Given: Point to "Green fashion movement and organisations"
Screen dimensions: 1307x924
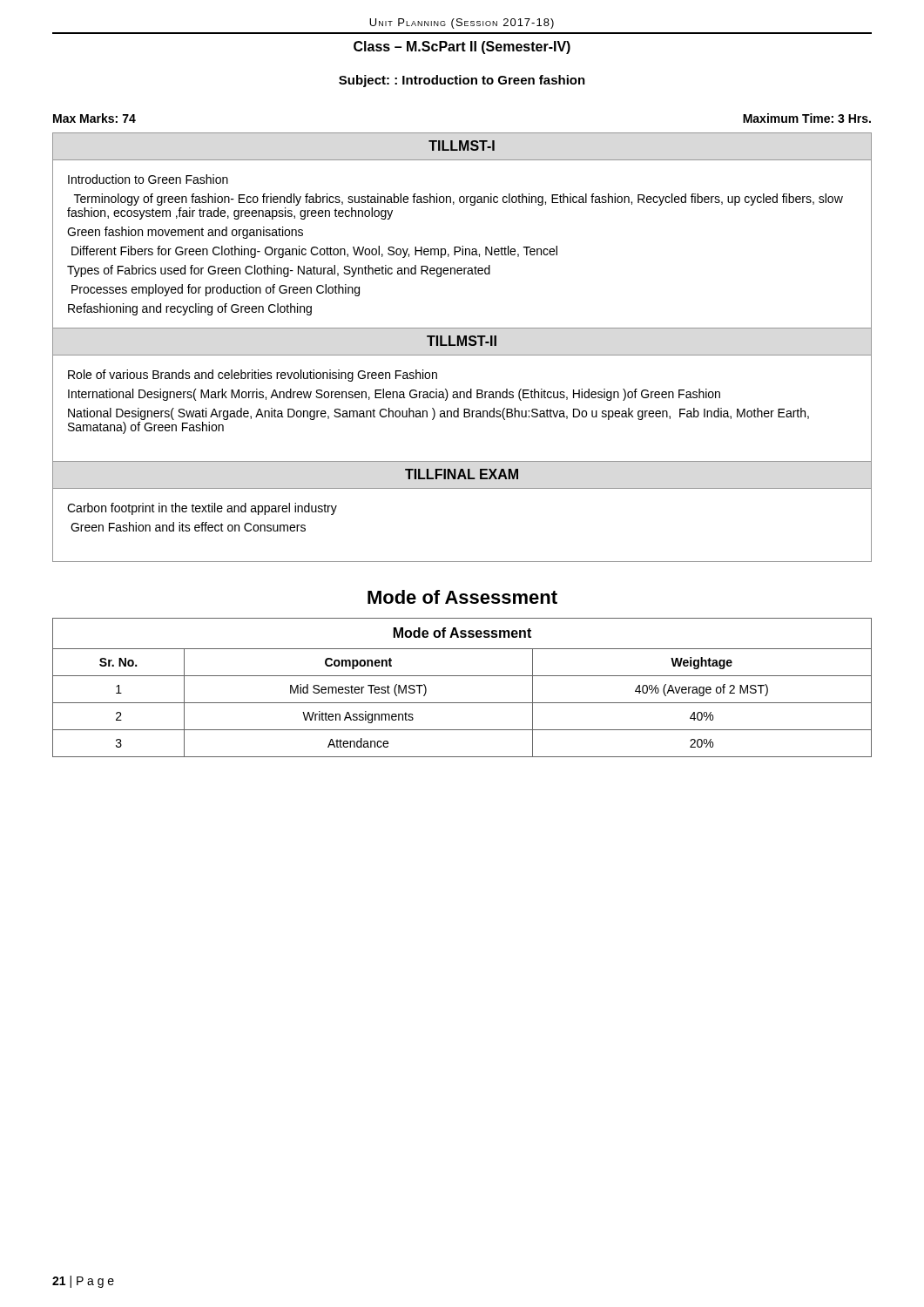Looking at the screenshot, I should [185, 232].
